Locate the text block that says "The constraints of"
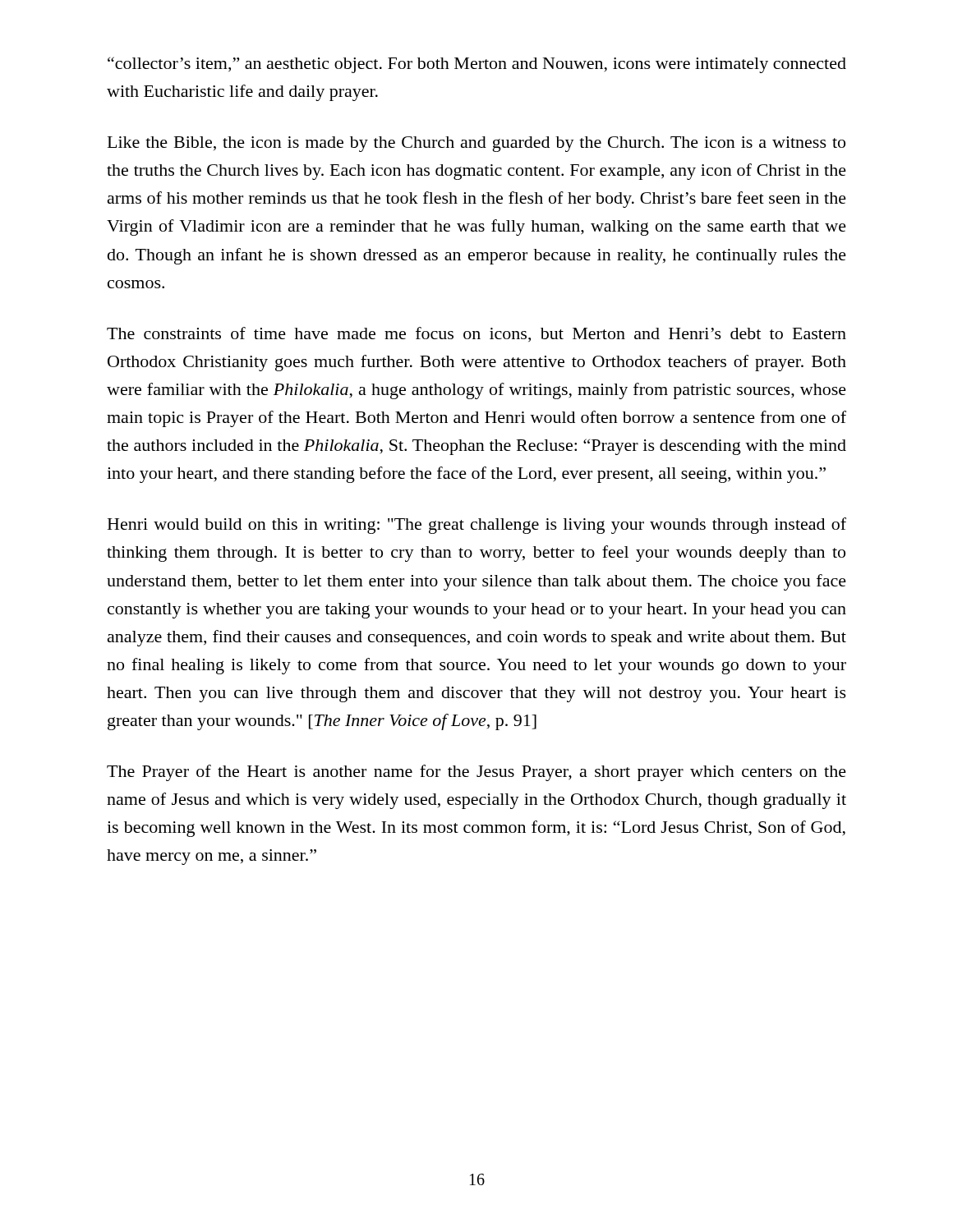 pyautogui.click(x=476, y=403)
